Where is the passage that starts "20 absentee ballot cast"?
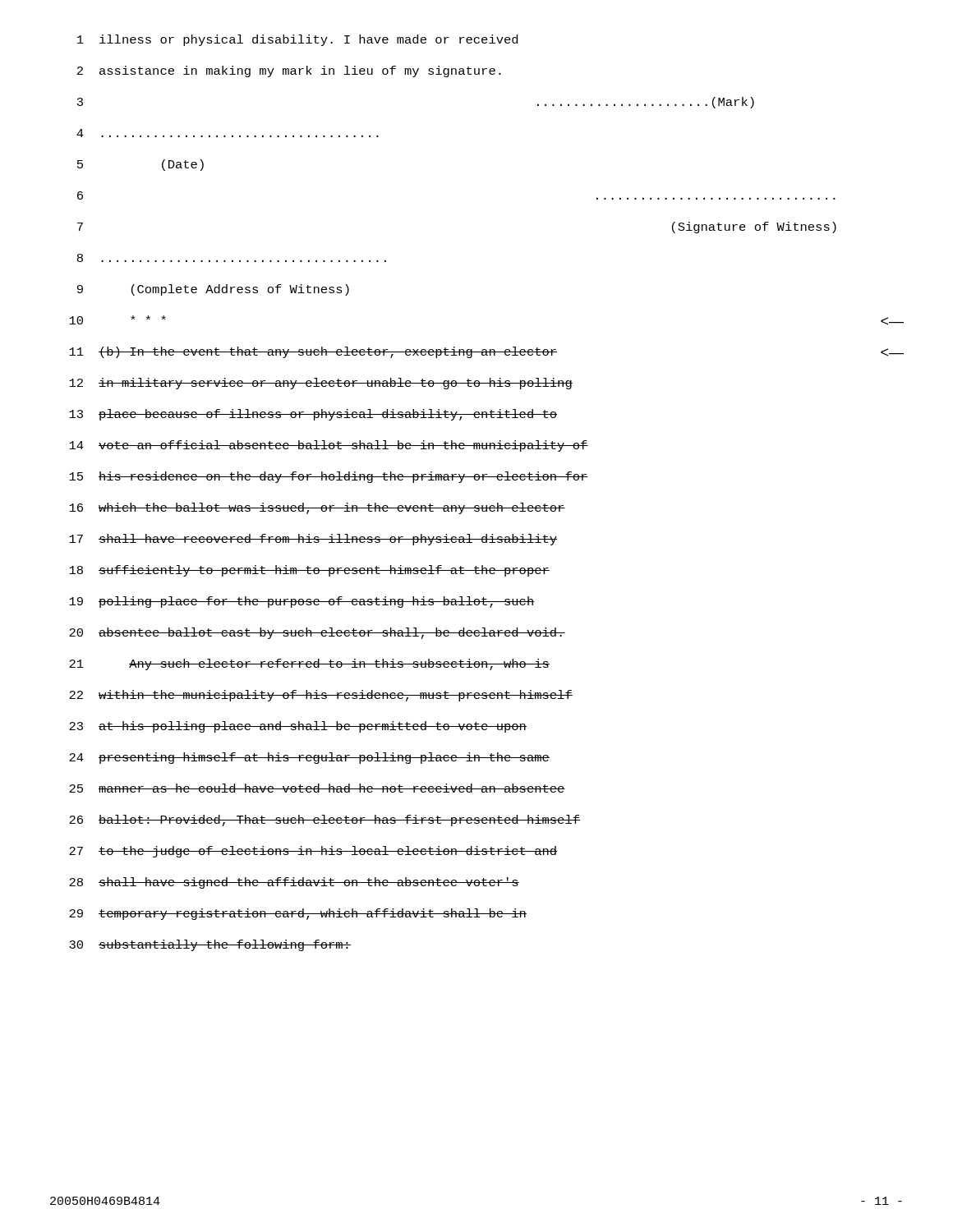Screen dimensions: 1232x953 [x=476, y=633]
